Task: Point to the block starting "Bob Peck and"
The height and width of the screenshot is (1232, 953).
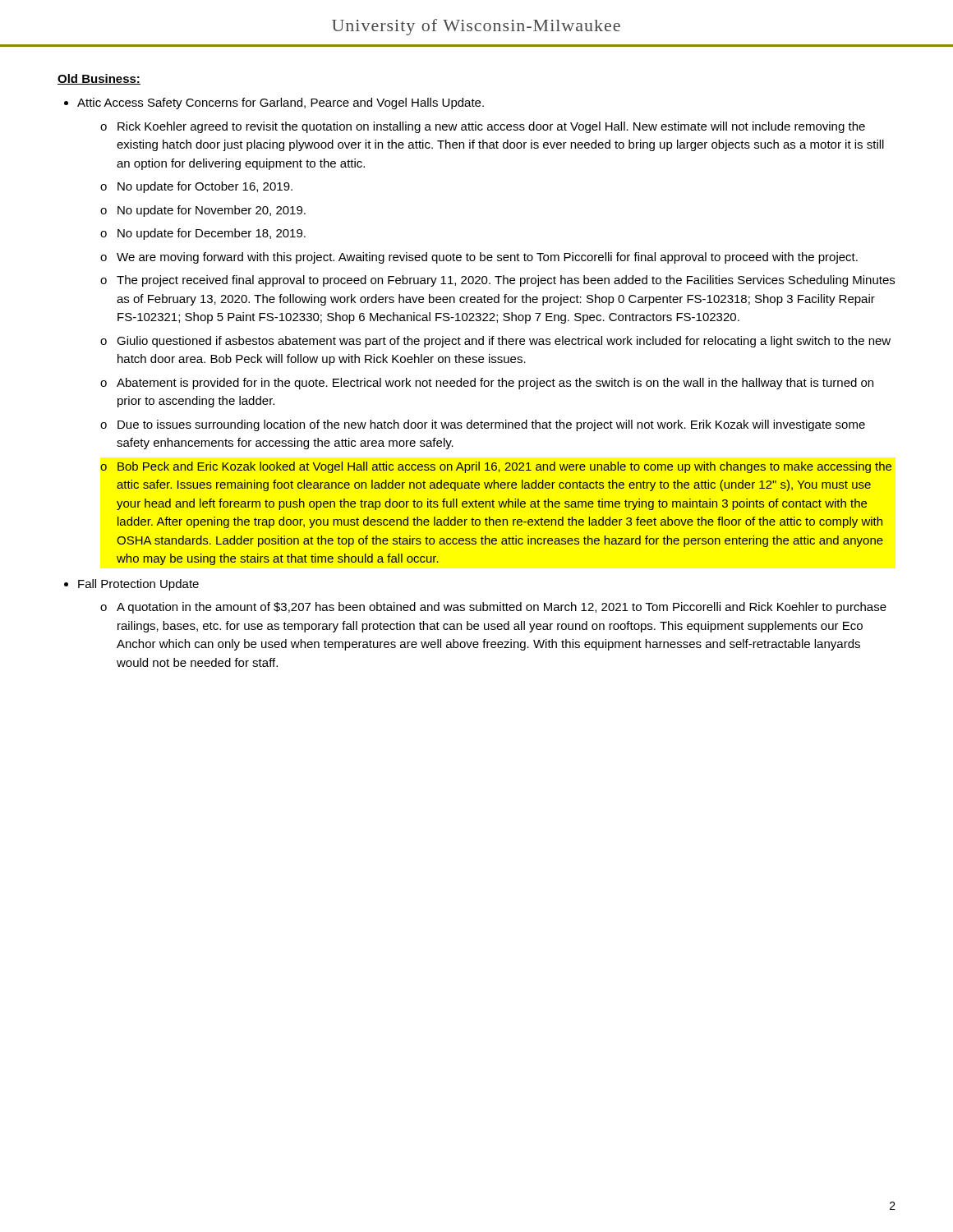Action: tap(504, 512)
